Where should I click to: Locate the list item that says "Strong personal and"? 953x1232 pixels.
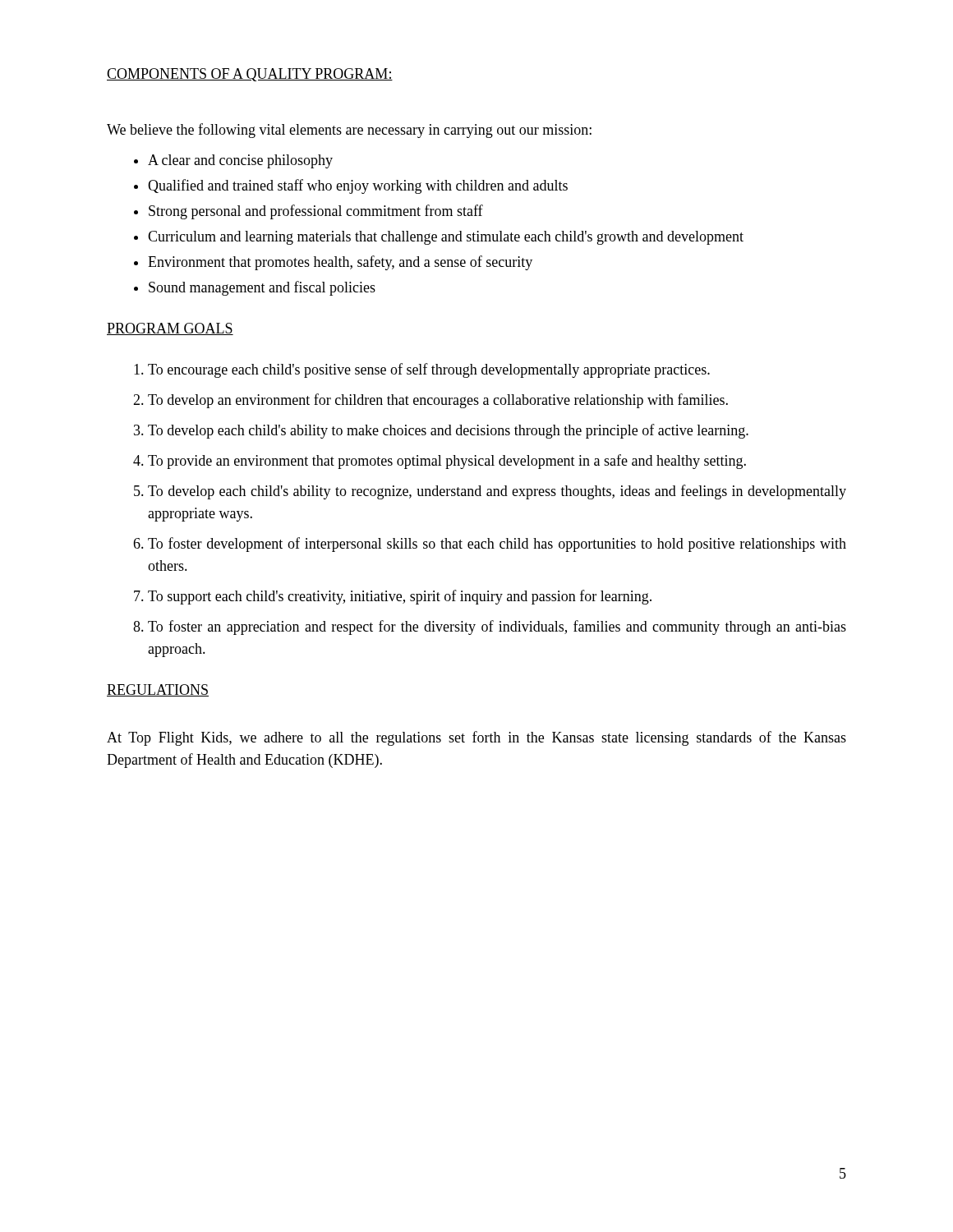point(315,211)
